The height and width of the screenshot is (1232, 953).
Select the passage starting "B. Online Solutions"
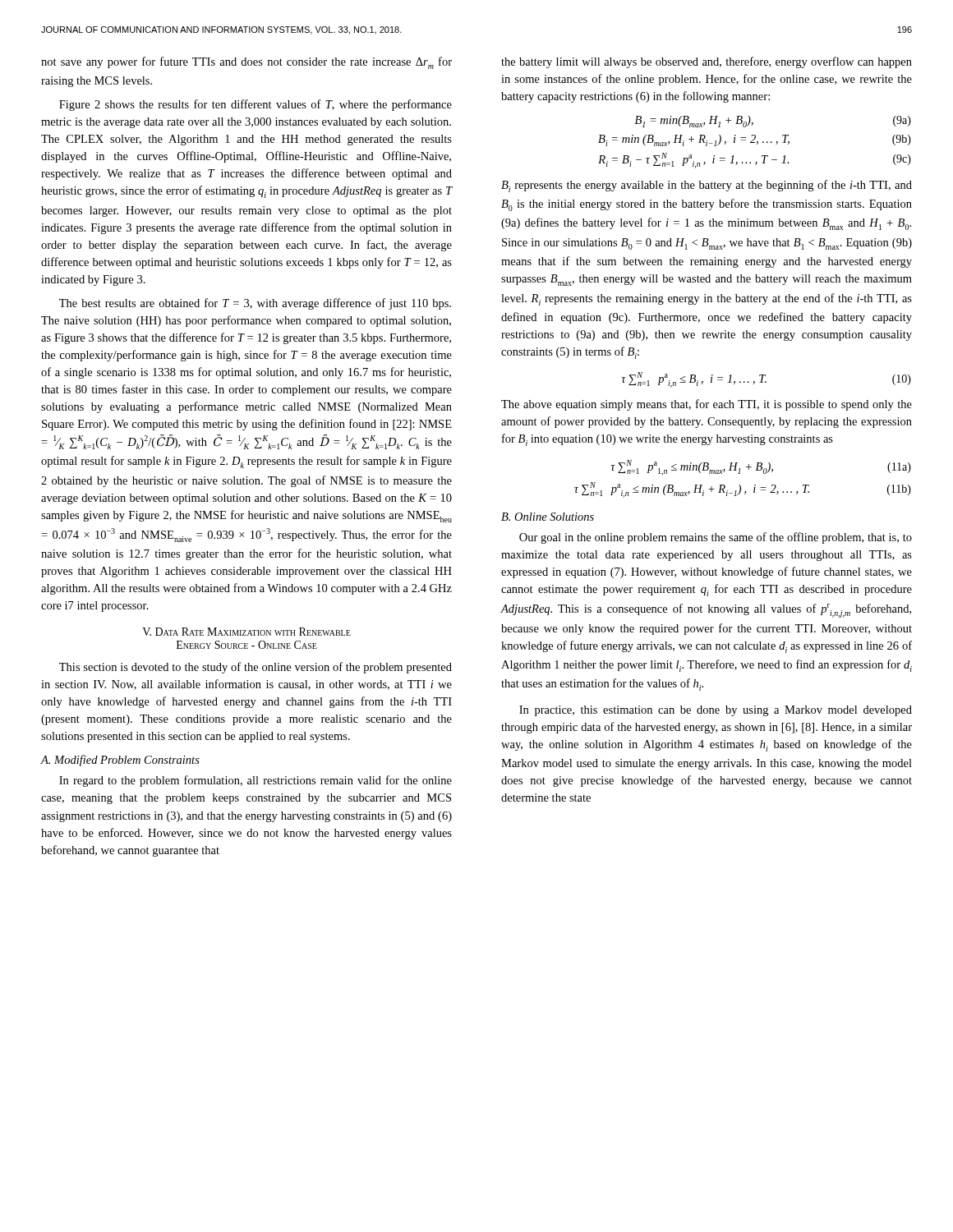(548, 517)
